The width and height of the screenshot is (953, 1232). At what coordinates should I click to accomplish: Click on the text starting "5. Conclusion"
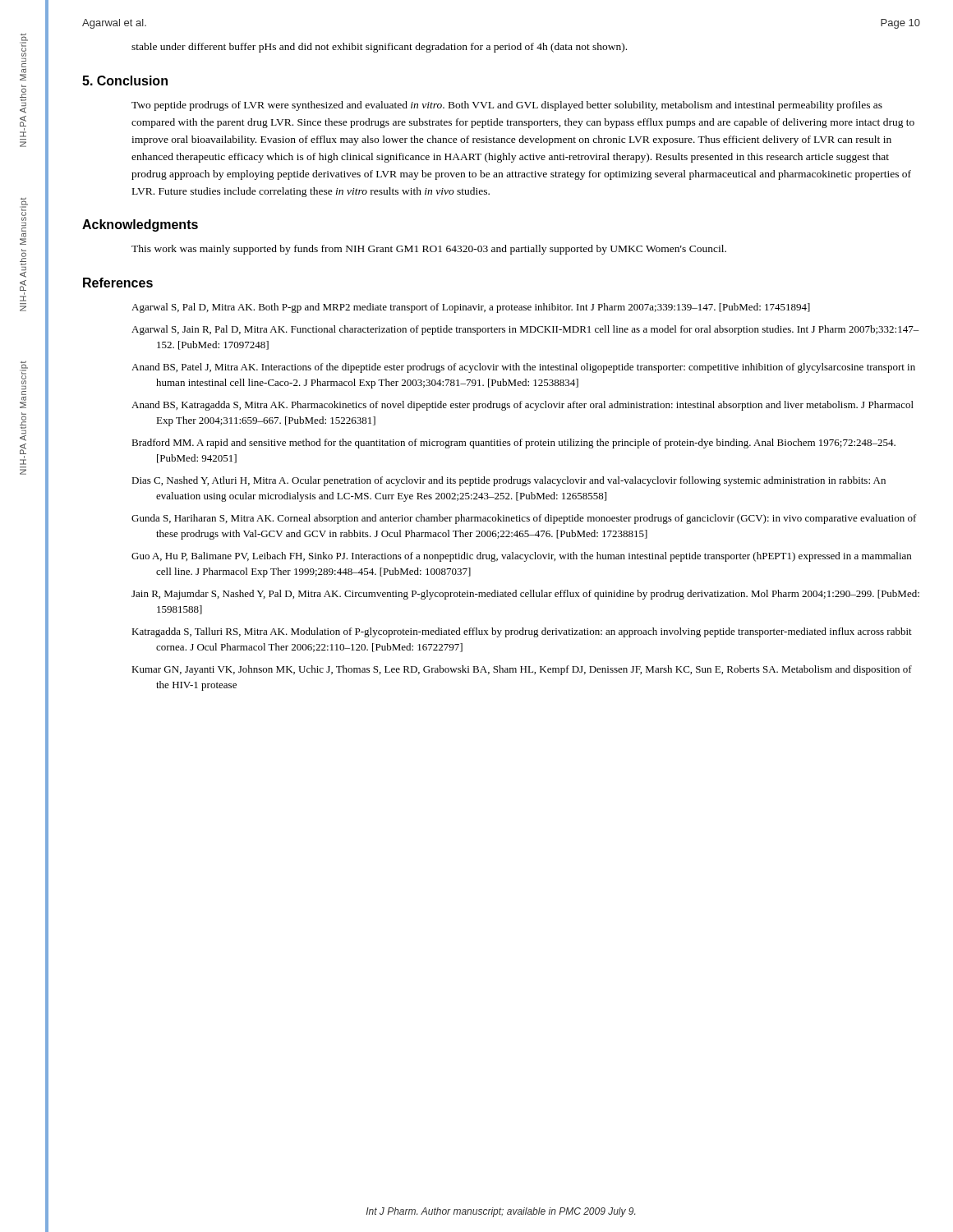point(125,81)
